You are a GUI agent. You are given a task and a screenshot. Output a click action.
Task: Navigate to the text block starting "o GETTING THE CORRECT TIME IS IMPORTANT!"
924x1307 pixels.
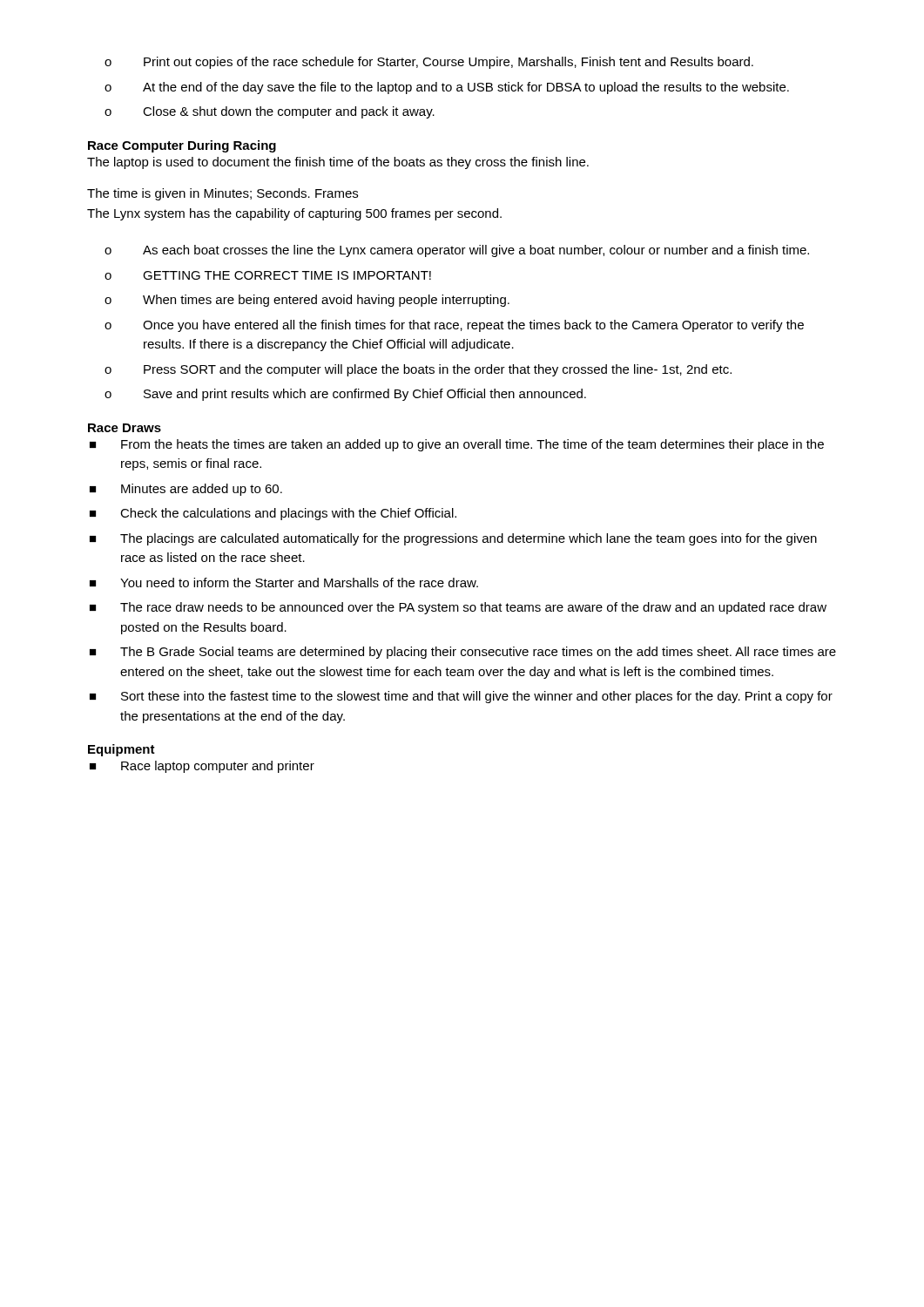point(268,275)
